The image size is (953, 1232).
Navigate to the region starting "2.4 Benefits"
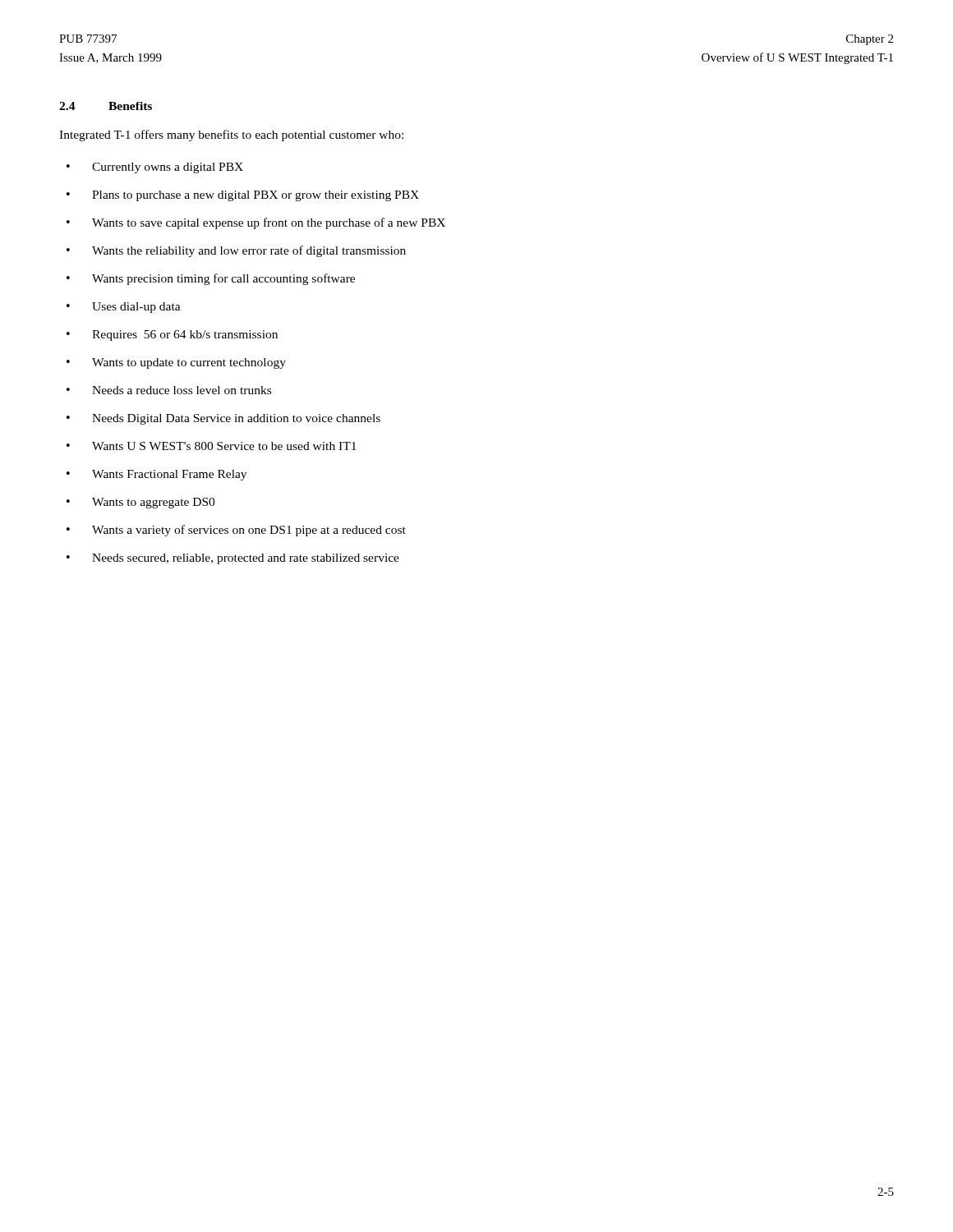tap(106, 106)
